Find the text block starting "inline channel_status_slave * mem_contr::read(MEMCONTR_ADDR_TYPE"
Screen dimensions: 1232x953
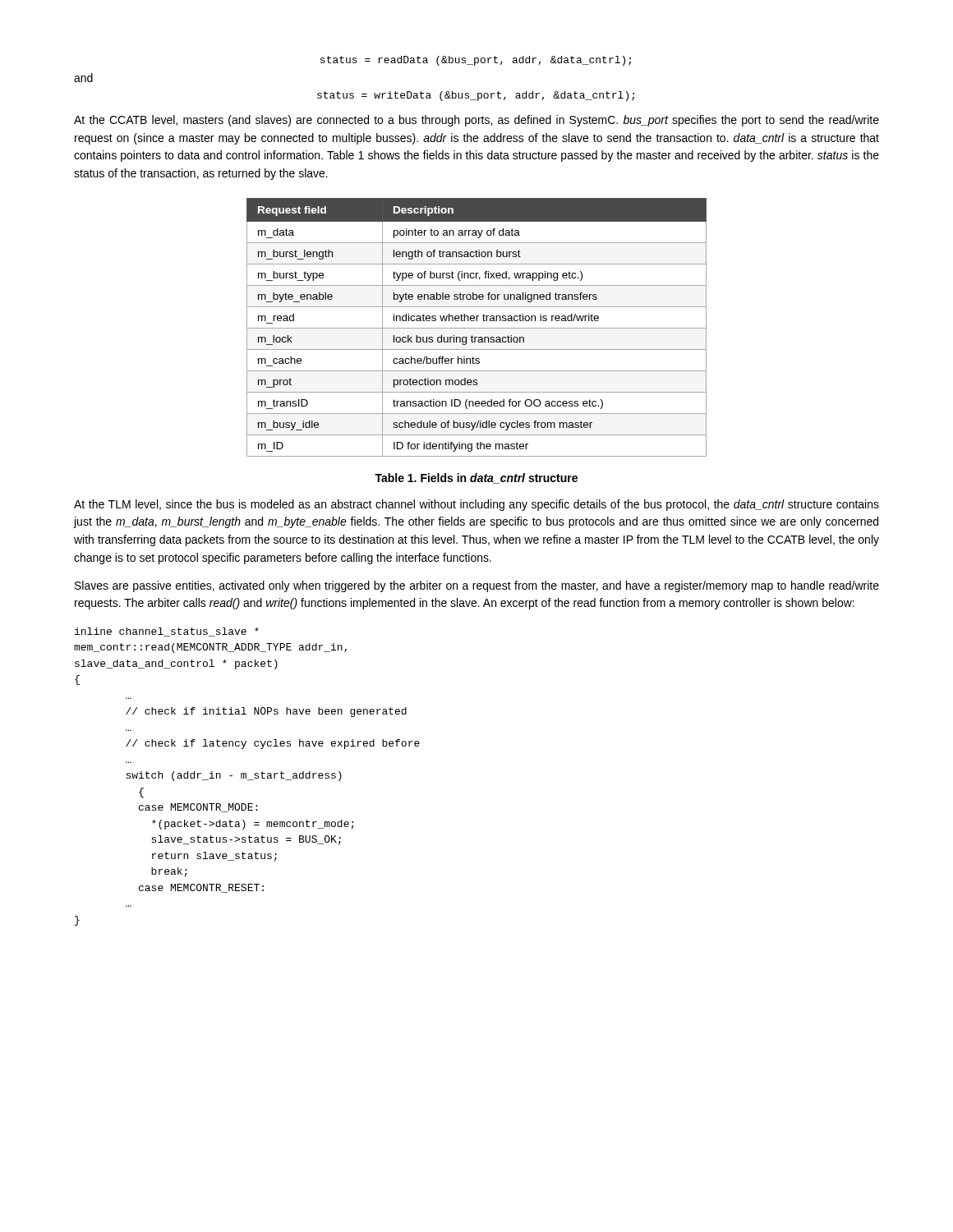coord(167,632)
